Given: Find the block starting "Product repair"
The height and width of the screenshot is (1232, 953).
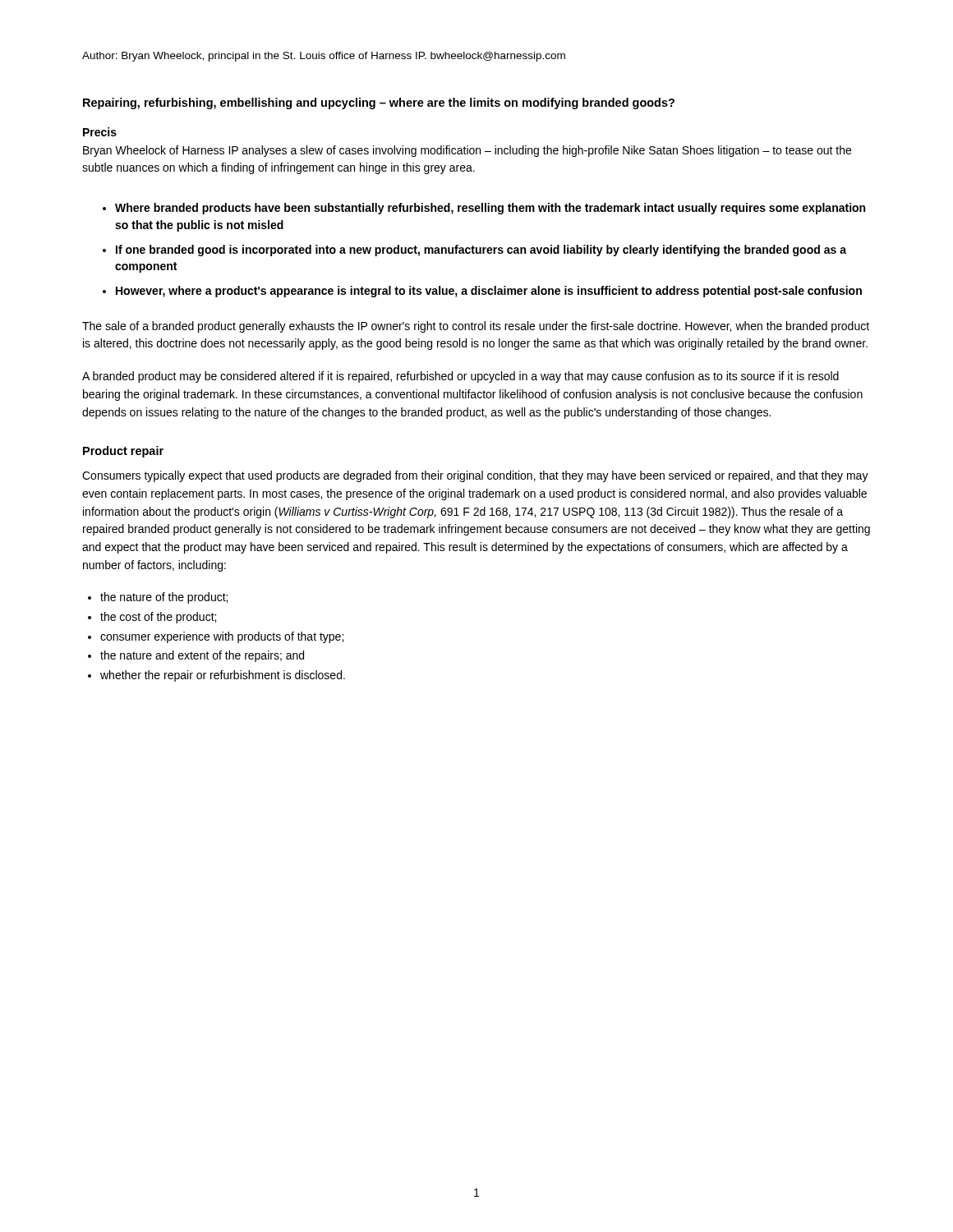Looking at the screenshot, I should pyautogui.click(x=123, y=452).
